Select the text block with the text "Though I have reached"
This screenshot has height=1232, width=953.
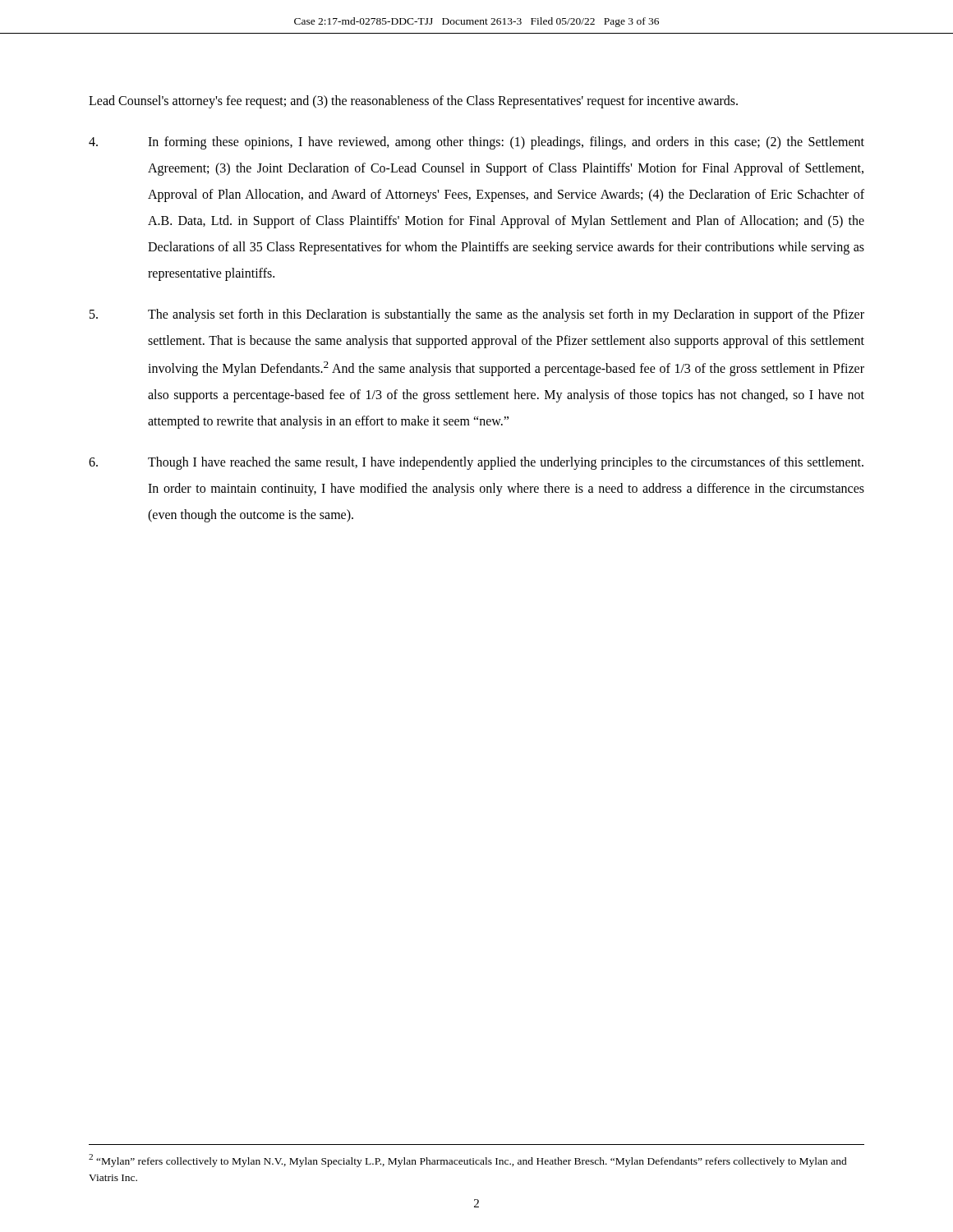click(x=476, y=489)
